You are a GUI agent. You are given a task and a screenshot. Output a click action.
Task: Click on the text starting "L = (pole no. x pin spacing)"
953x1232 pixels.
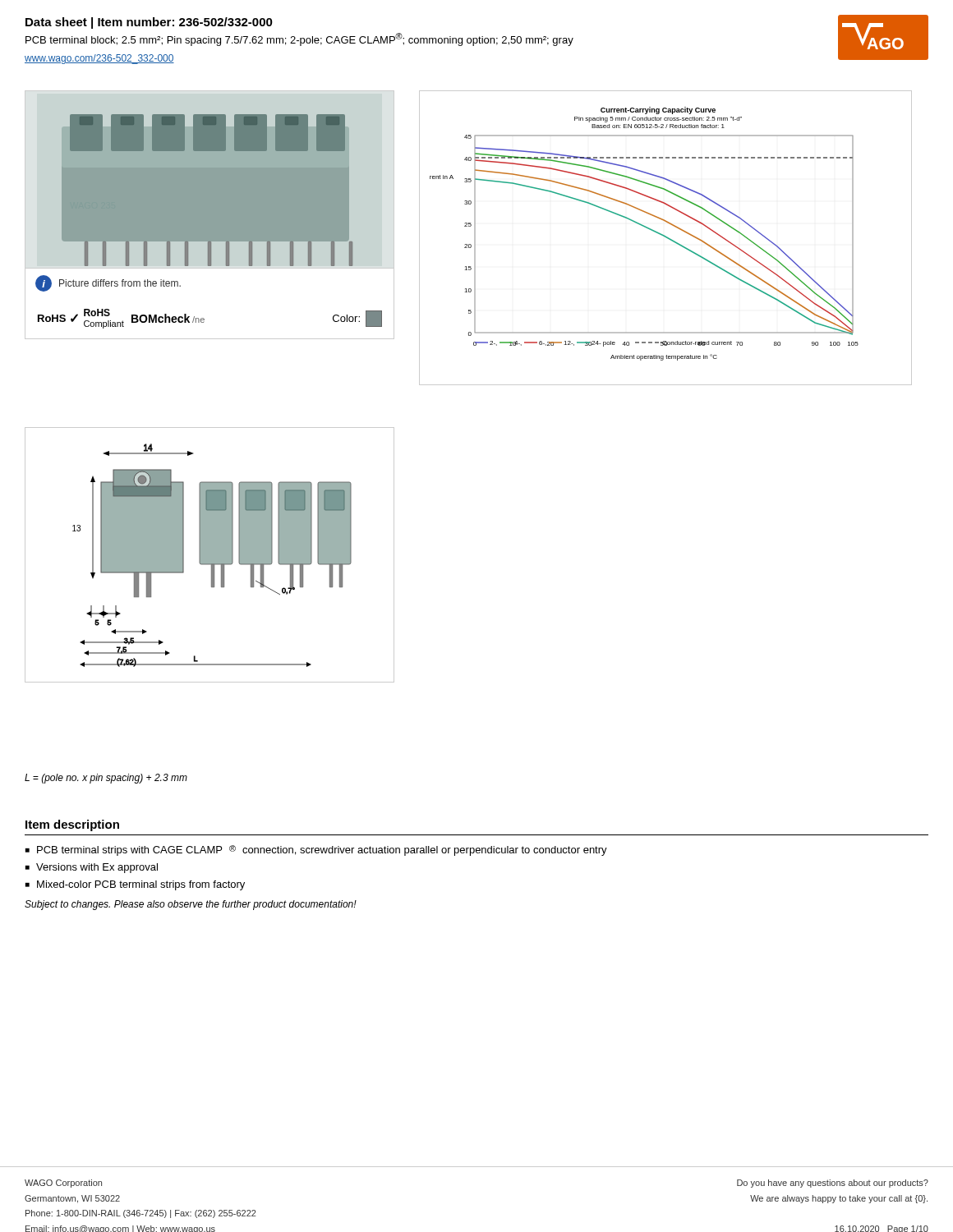(106, 778)
